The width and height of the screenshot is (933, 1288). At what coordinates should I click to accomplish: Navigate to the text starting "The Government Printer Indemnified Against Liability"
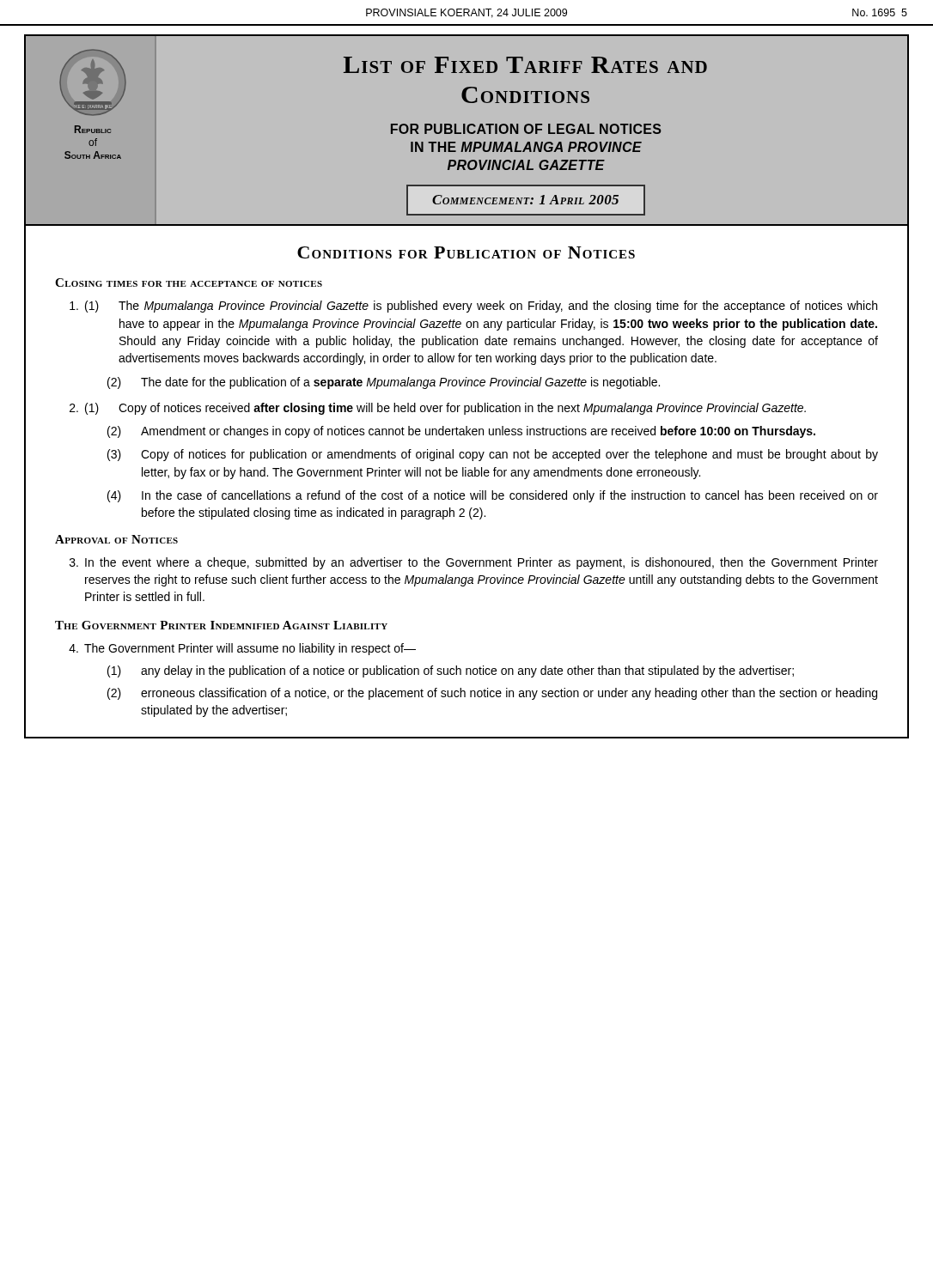[221, 625]
